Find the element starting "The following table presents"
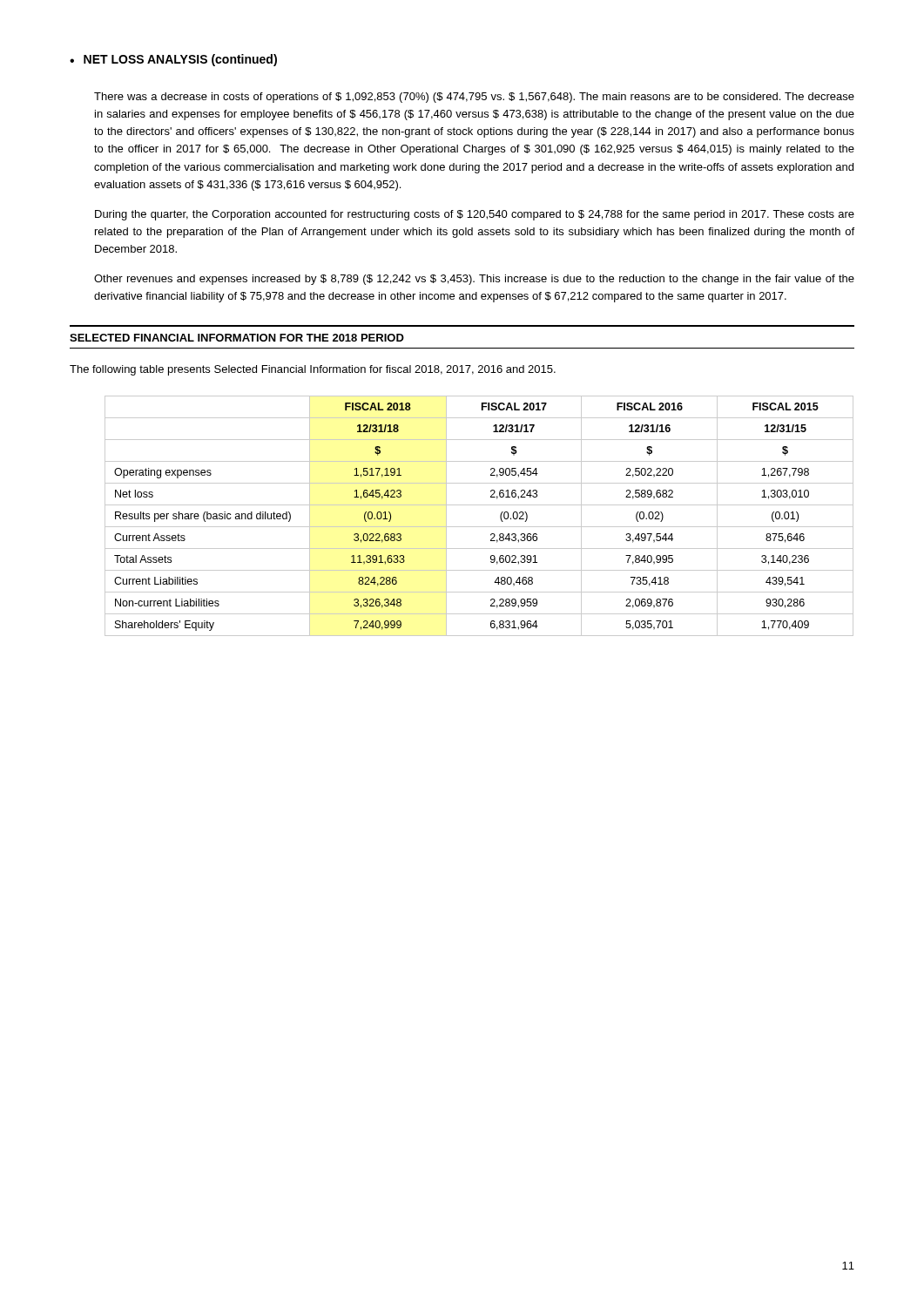The height and width of the screenshot is (1307, 924). click(x=313, y=369)
